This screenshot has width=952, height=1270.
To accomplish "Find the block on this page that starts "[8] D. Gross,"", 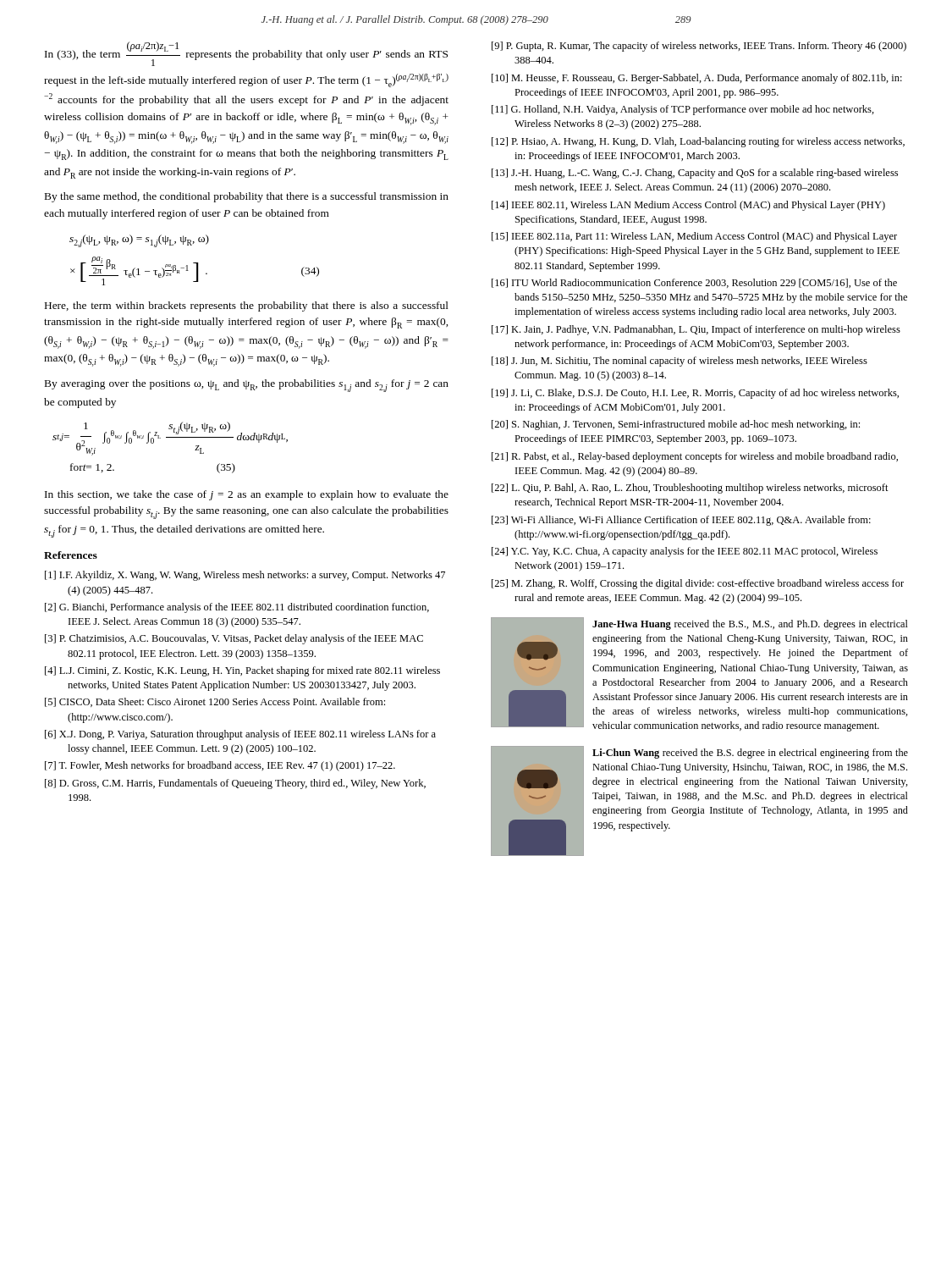I will click(x=235, y=790).
